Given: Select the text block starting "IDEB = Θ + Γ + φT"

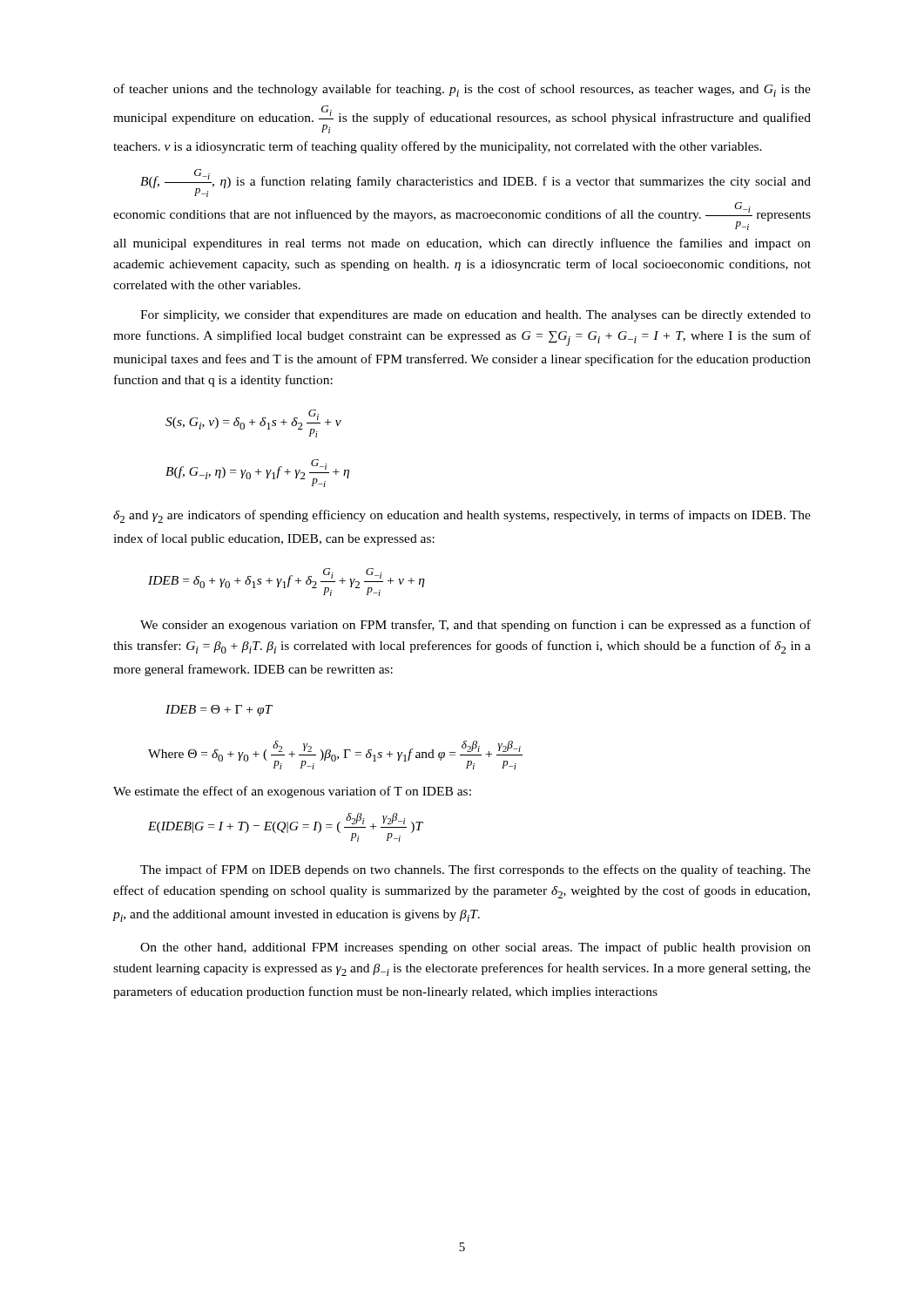Looking at the screenshot, I should 219,711.
